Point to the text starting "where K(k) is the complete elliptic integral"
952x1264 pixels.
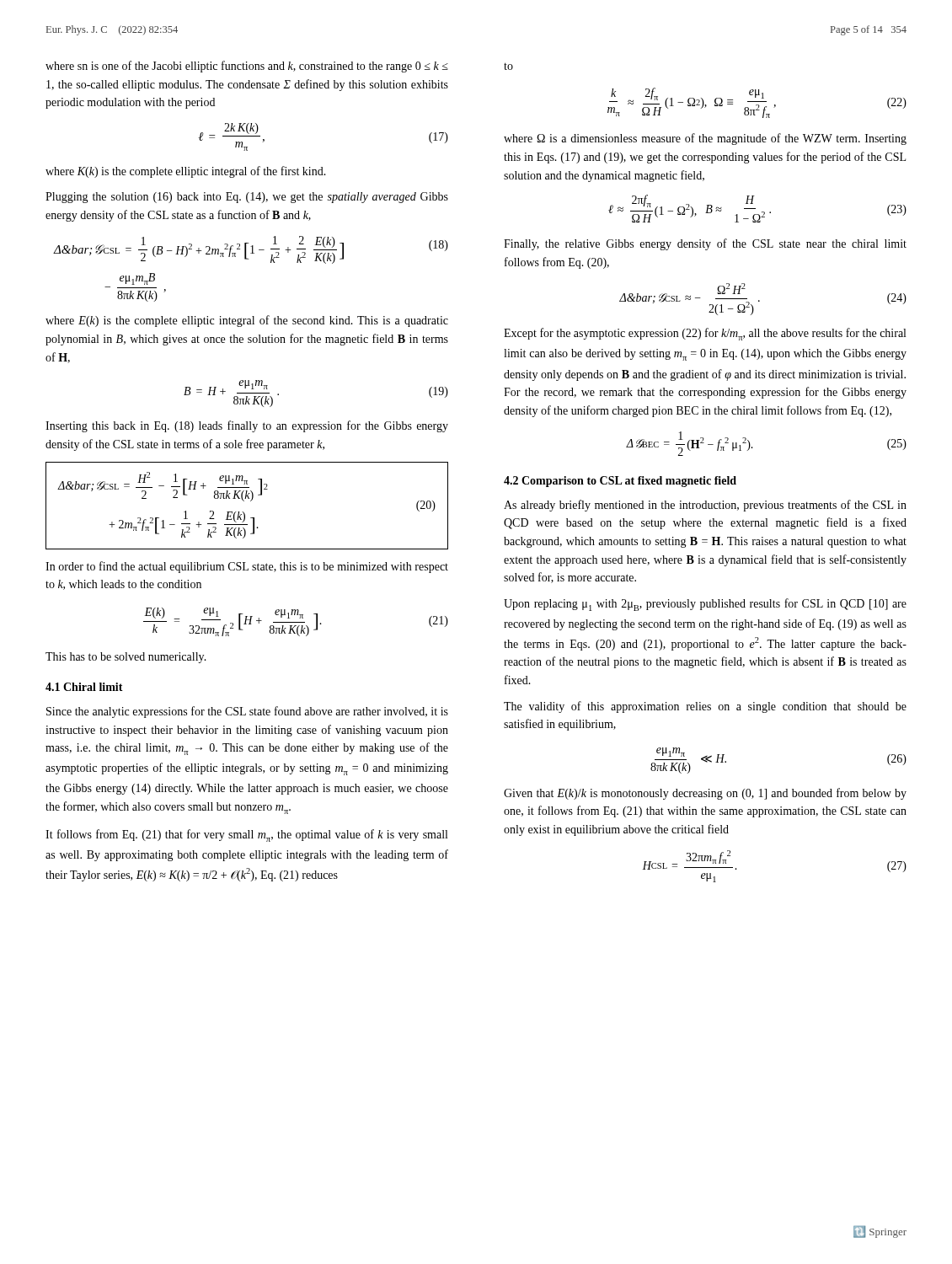[247, 194]
